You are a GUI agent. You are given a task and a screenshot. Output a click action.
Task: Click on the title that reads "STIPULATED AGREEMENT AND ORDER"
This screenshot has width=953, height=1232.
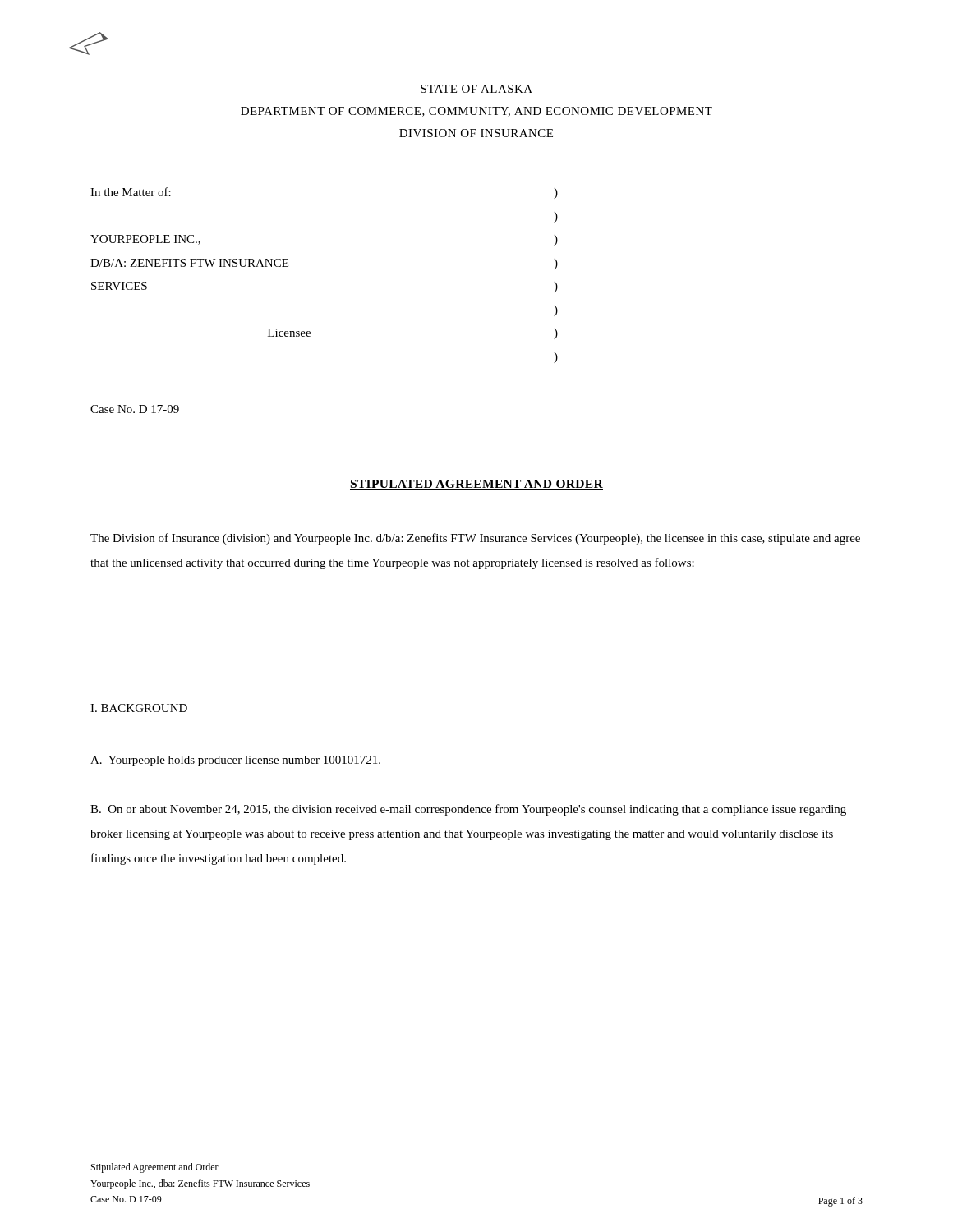point(476,483)
